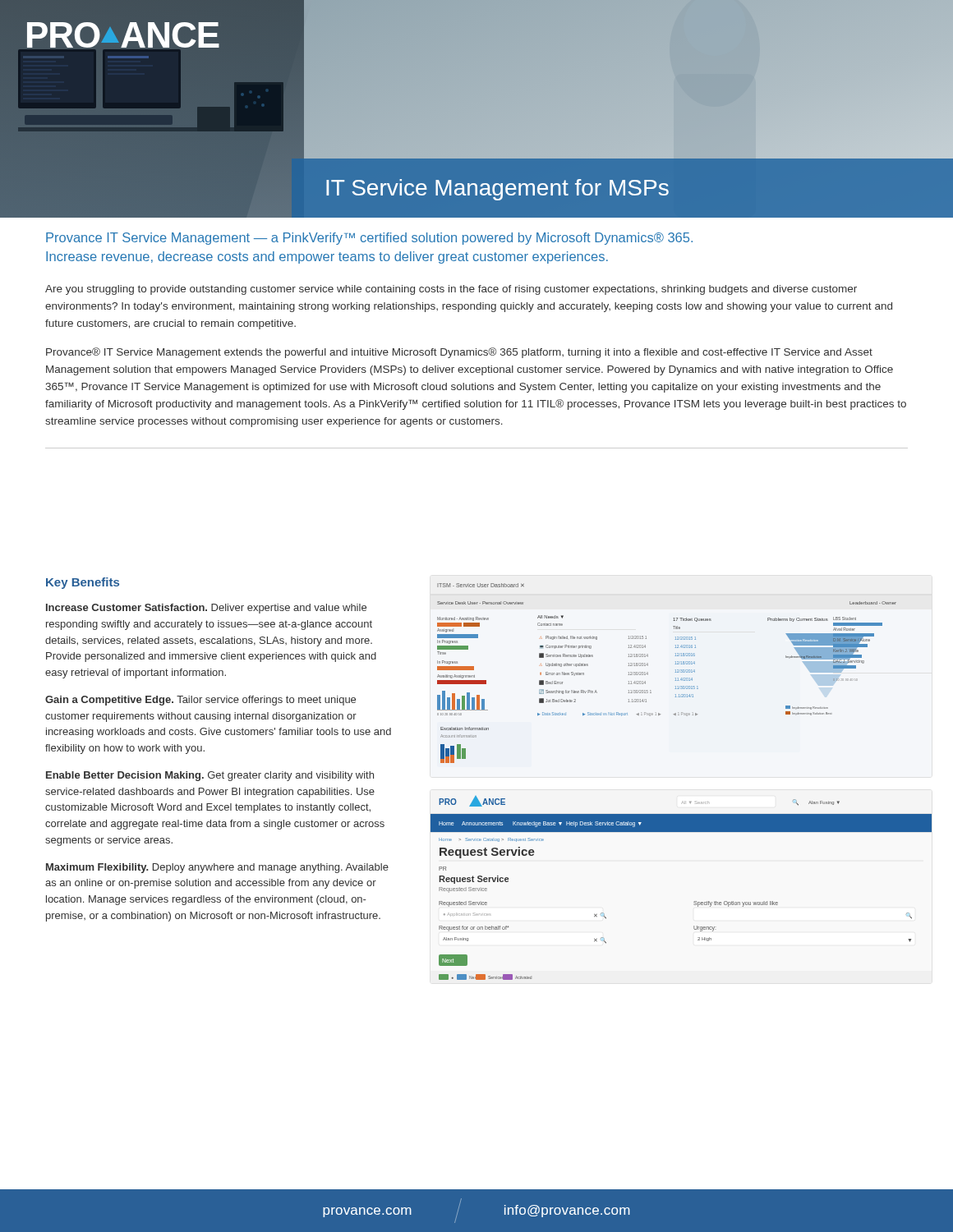Where is the passage that starts "Gain a Competitive Edge. Tailor"?
Viewport: 953px width, 1232px height.
coord(218,723)
